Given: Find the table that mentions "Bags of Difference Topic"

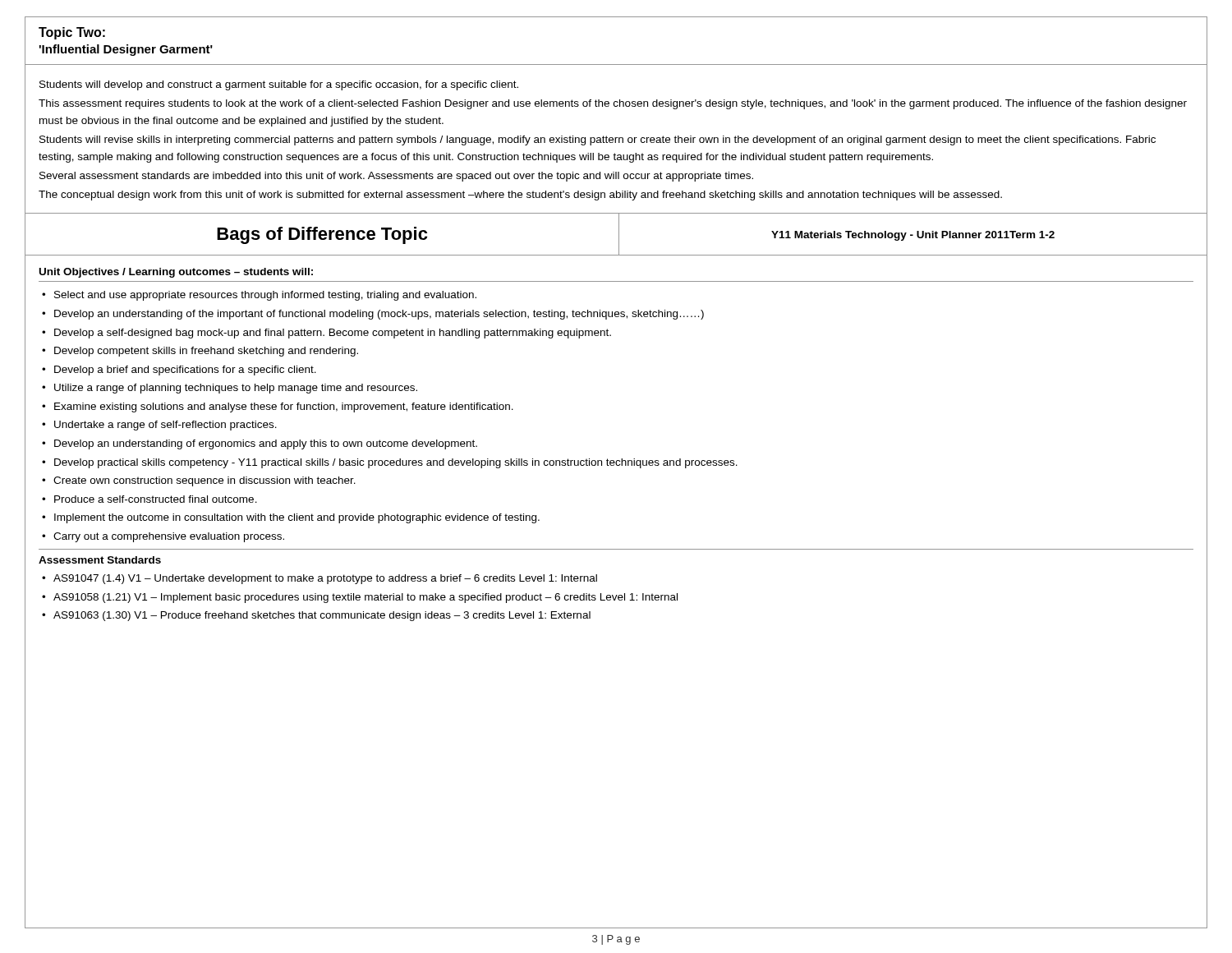Looking at the screenshot, I should point(616,235).
